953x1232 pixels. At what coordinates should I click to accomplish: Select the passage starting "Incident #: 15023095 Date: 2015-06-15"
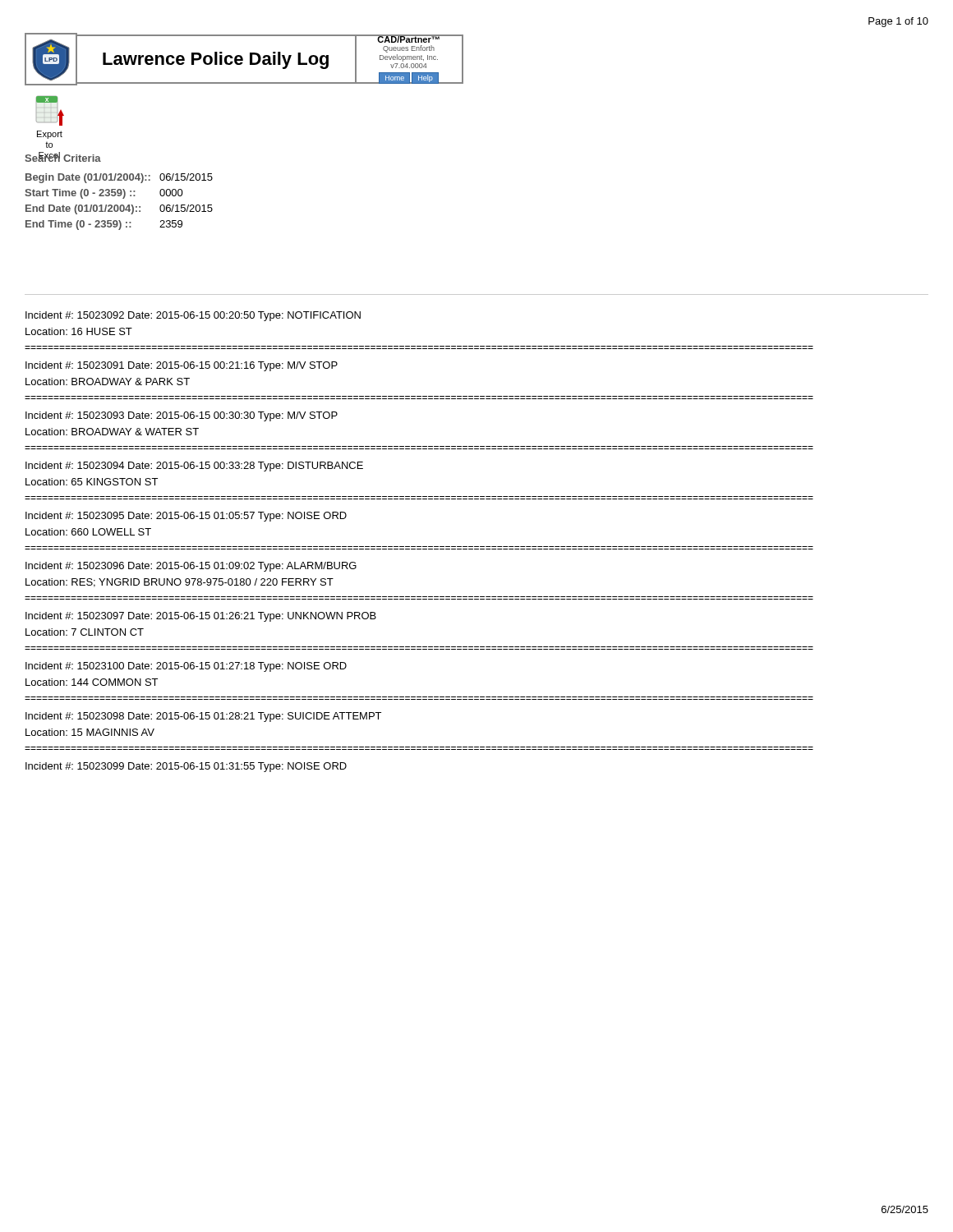click(x=186, y=523)
